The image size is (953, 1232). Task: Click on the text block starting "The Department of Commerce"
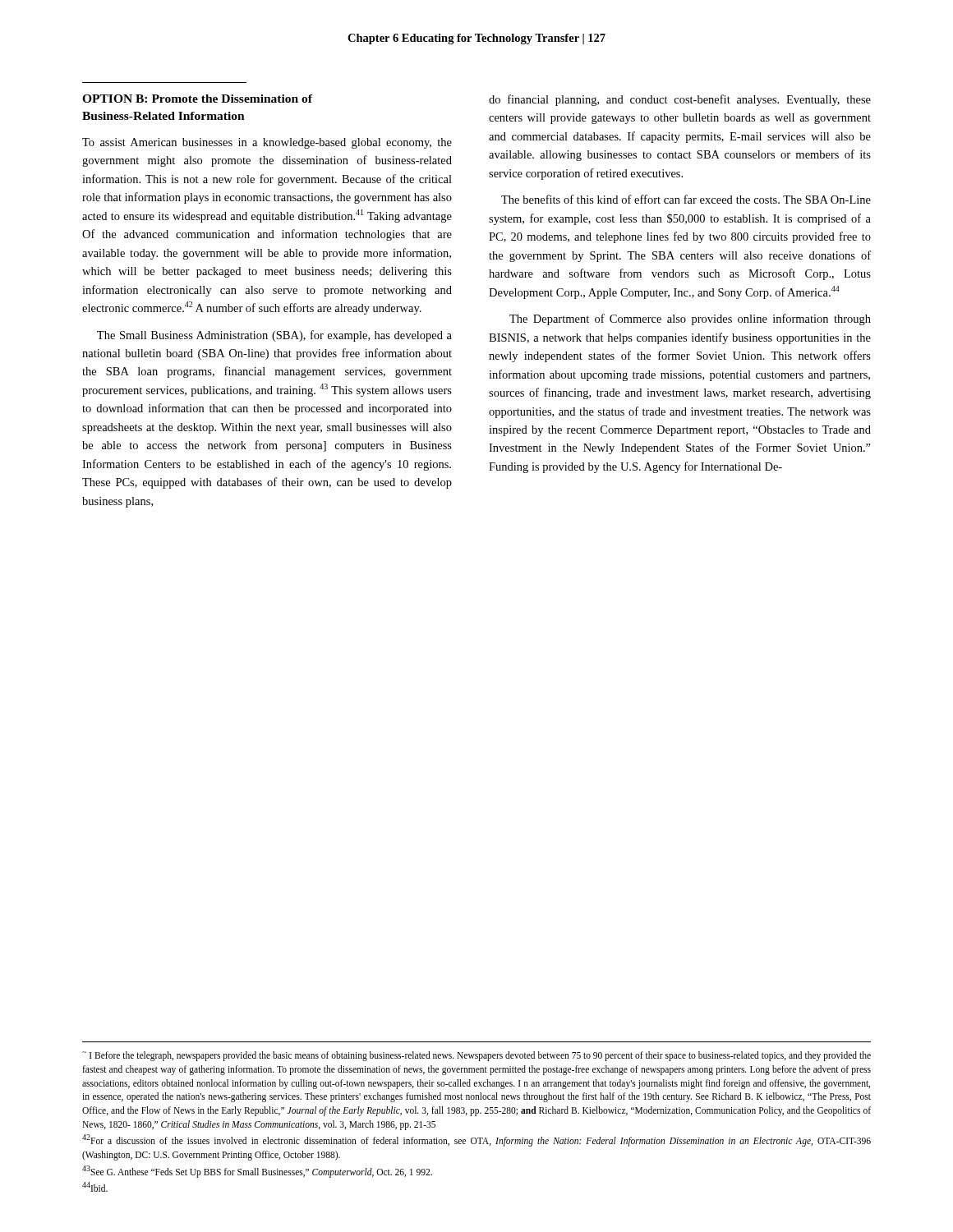pyautogui.click(x=680, y=393)
